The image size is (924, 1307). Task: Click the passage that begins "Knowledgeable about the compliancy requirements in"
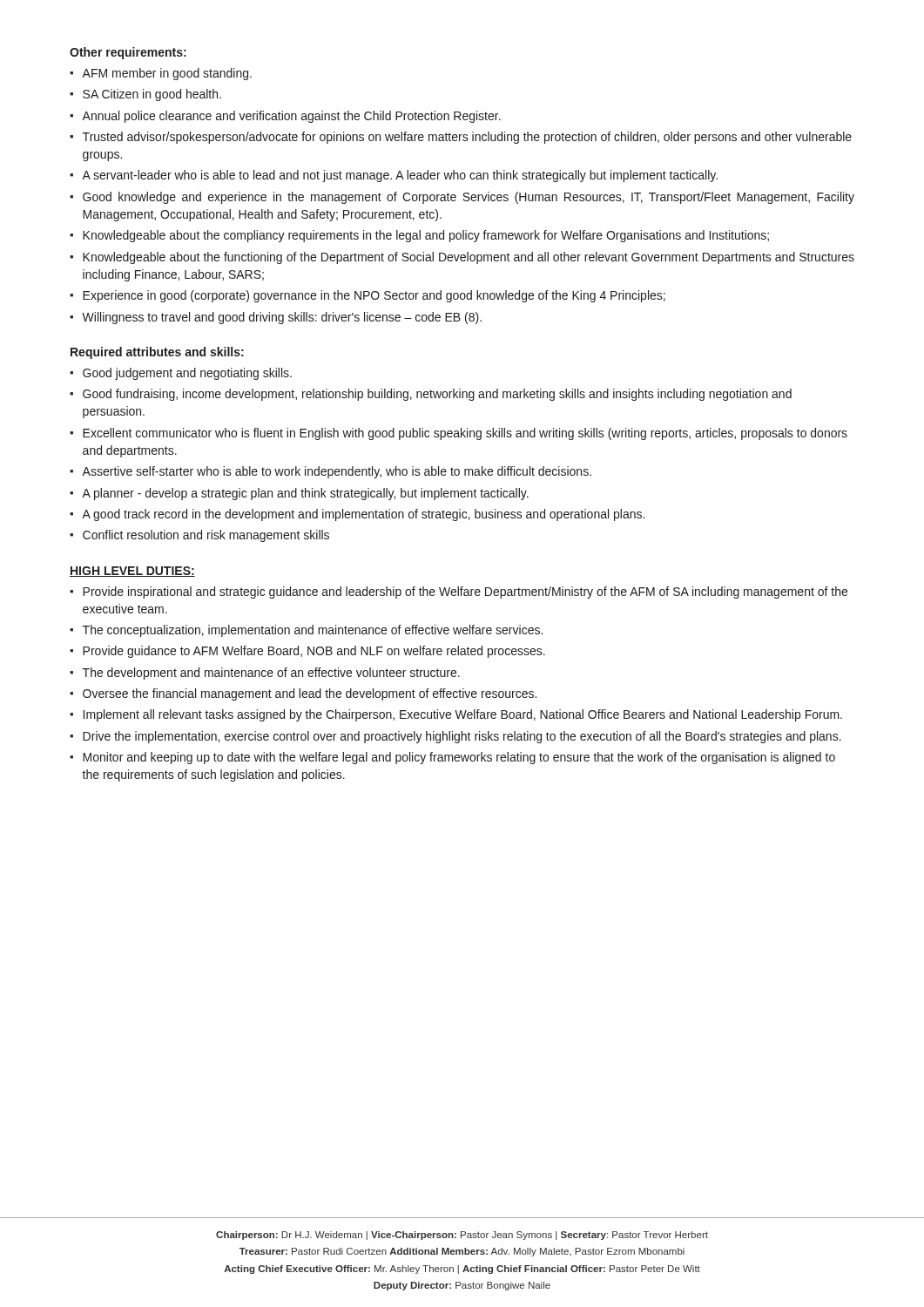click(468, 236)
